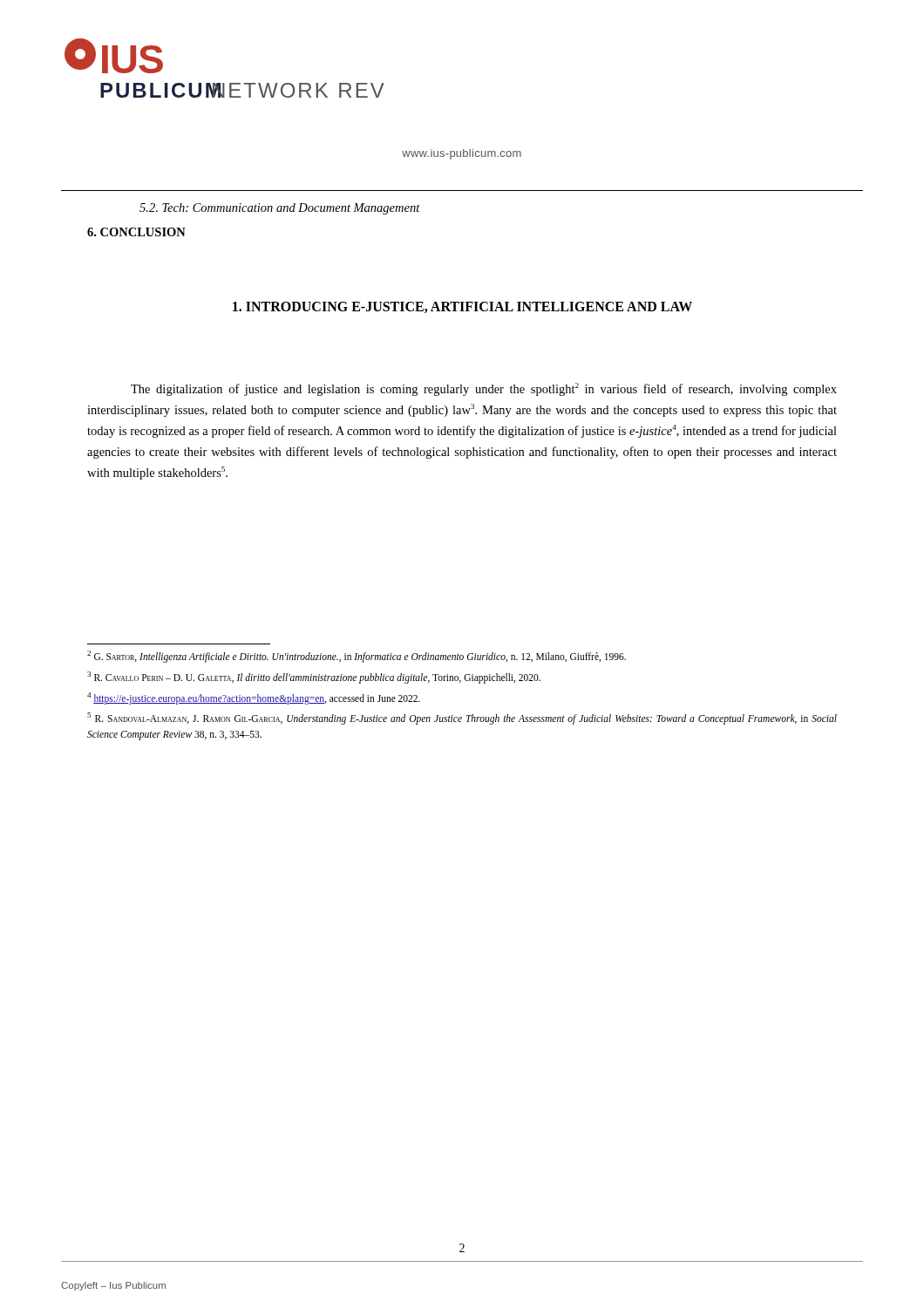Click on the section header that says "1. INTRODUCING E-JUSTICE, ARTIFICIAL"
This screenshot has height=1308, width=924.
pyautogui.click(x=462, y=307)
